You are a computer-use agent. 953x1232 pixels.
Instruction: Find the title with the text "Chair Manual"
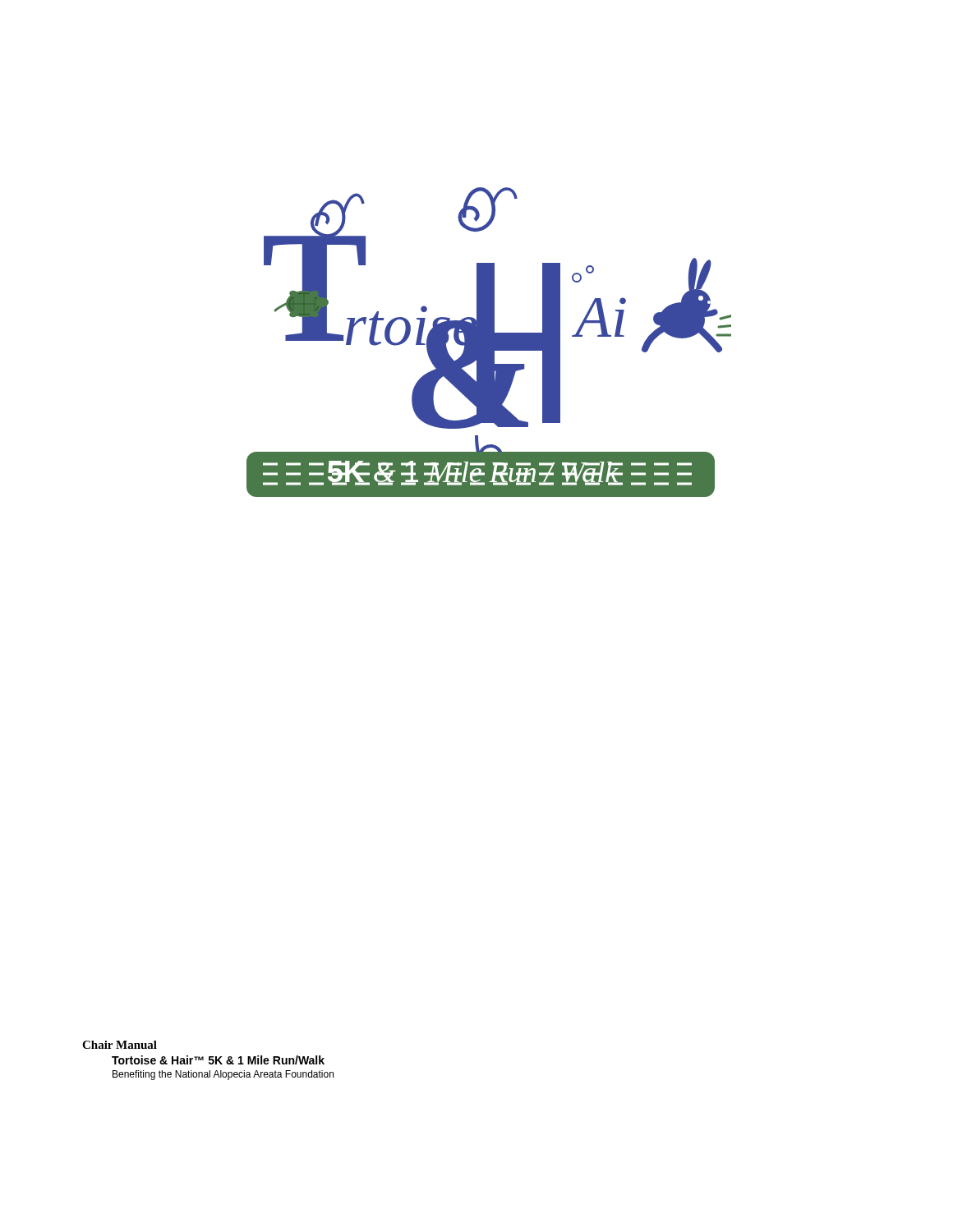tap(120, 1045)
